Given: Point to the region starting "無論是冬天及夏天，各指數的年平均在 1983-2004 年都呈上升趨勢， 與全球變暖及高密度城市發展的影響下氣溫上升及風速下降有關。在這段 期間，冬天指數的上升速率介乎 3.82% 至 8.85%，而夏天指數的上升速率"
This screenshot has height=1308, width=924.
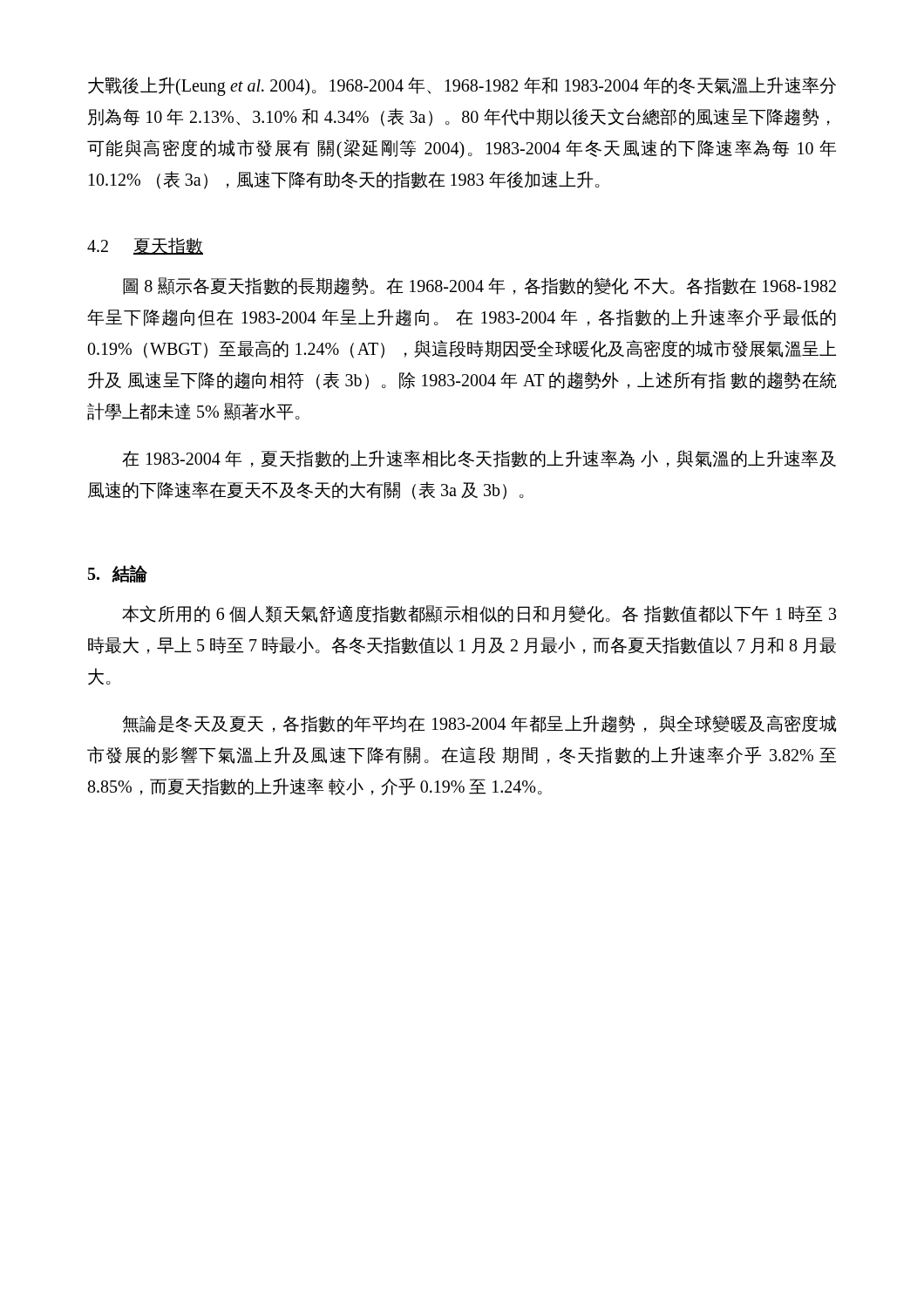Looking at the screenshot, I should click(462, 755).
